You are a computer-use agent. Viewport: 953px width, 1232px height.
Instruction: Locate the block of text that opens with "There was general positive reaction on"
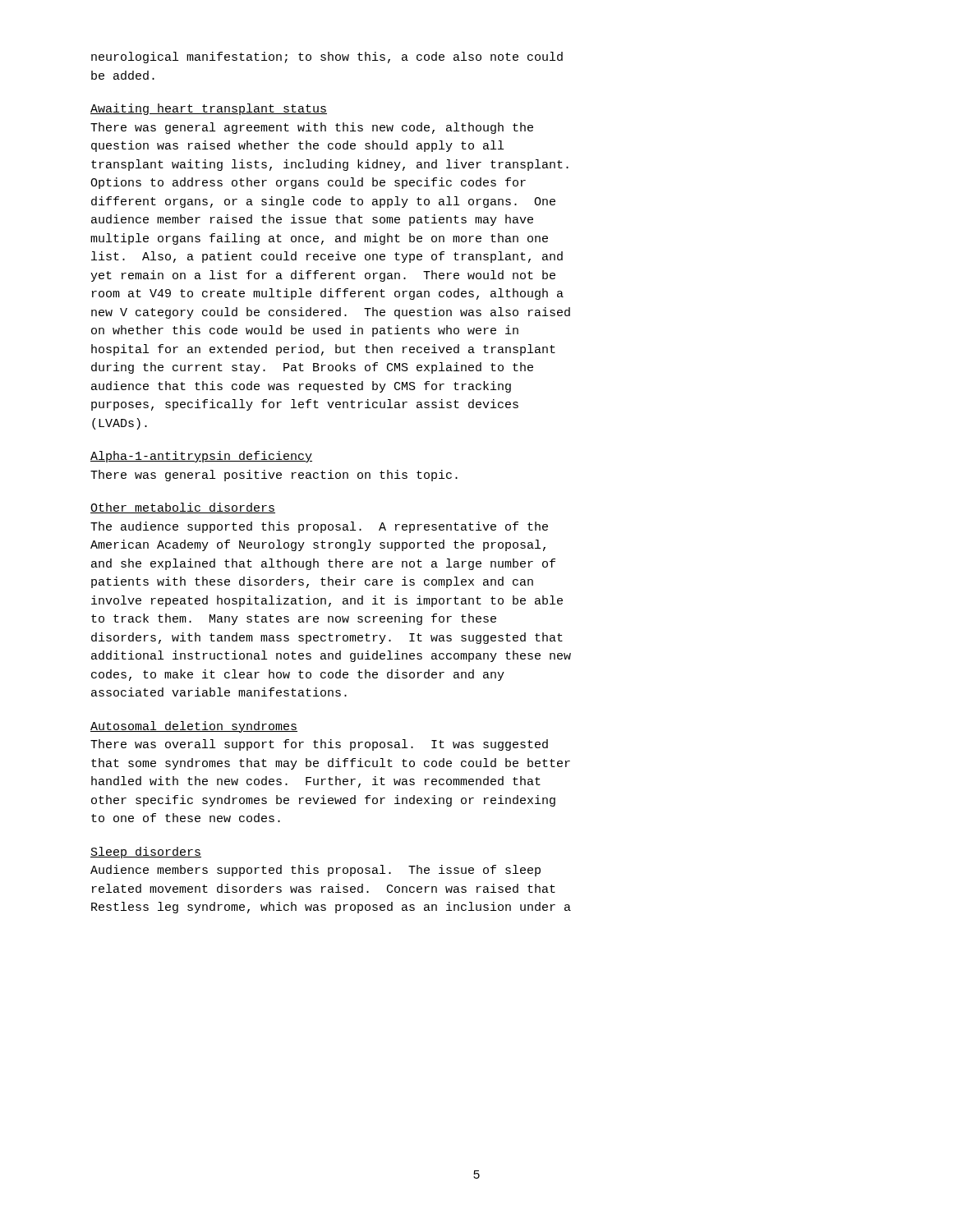point(275,476)
